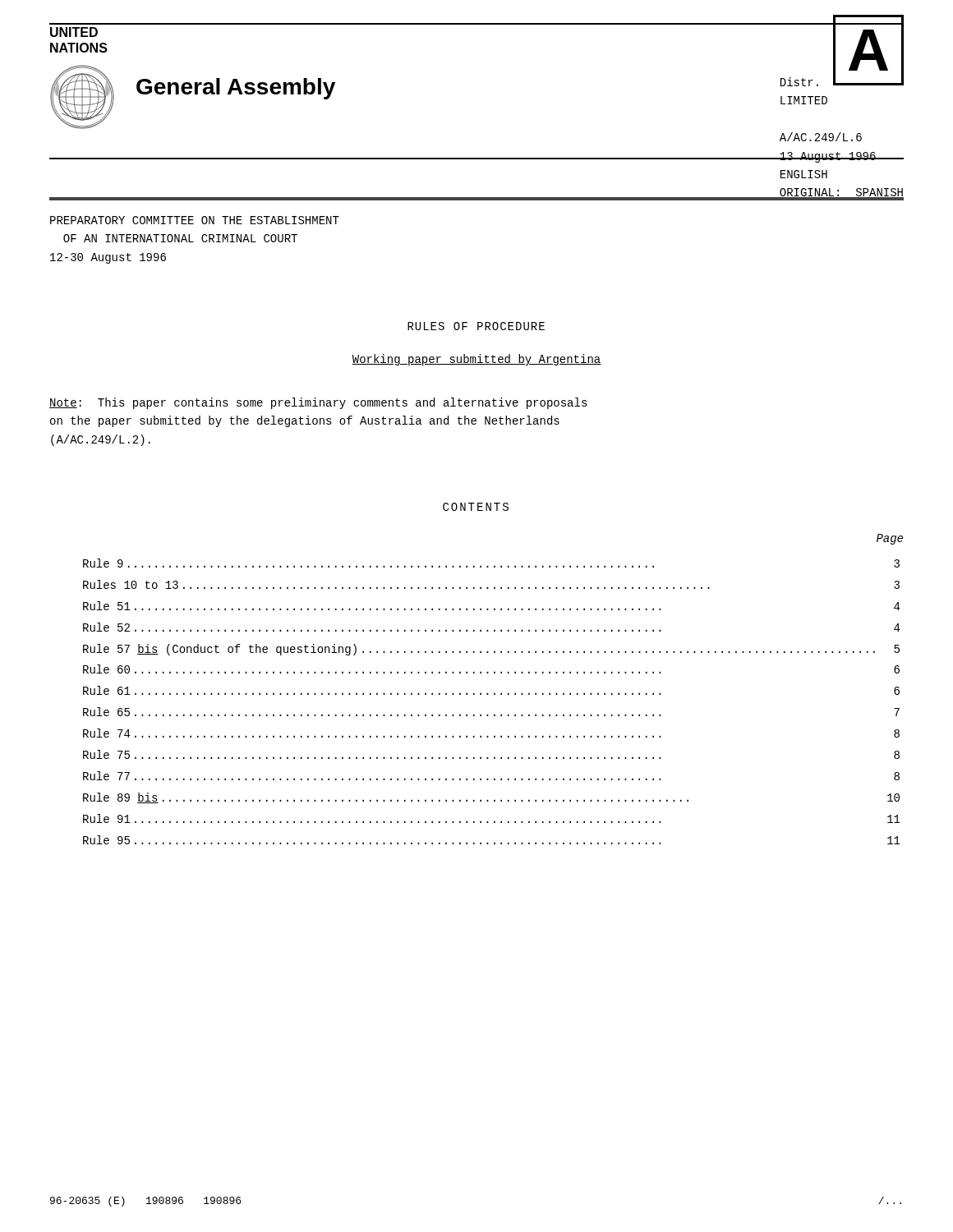Point to the block starting "Rule 74"
Screen dimensions: 1232x953
[x=493, y=735]
